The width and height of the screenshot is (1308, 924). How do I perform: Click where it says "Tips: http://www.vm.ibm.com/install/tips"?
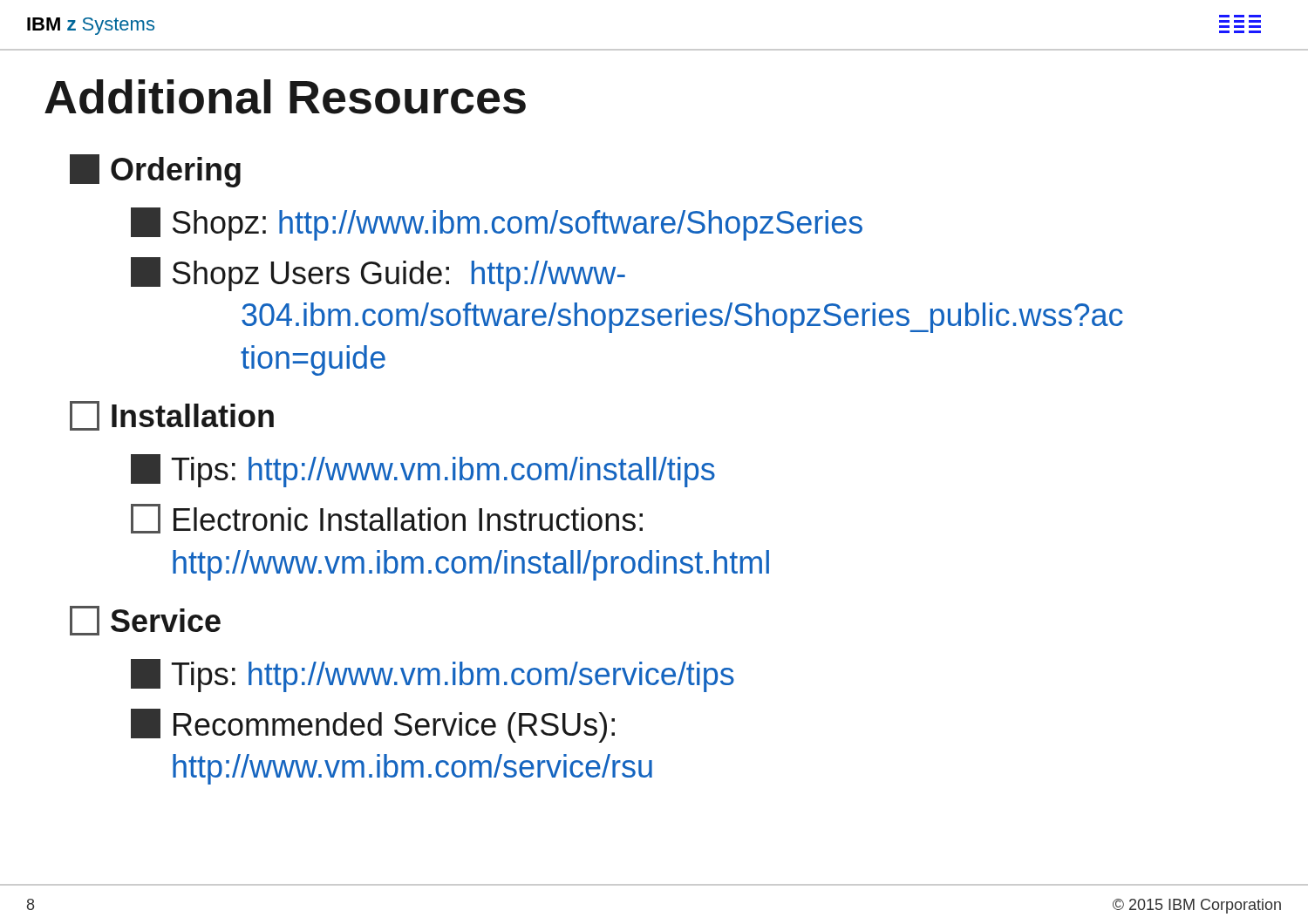(423, 470)
